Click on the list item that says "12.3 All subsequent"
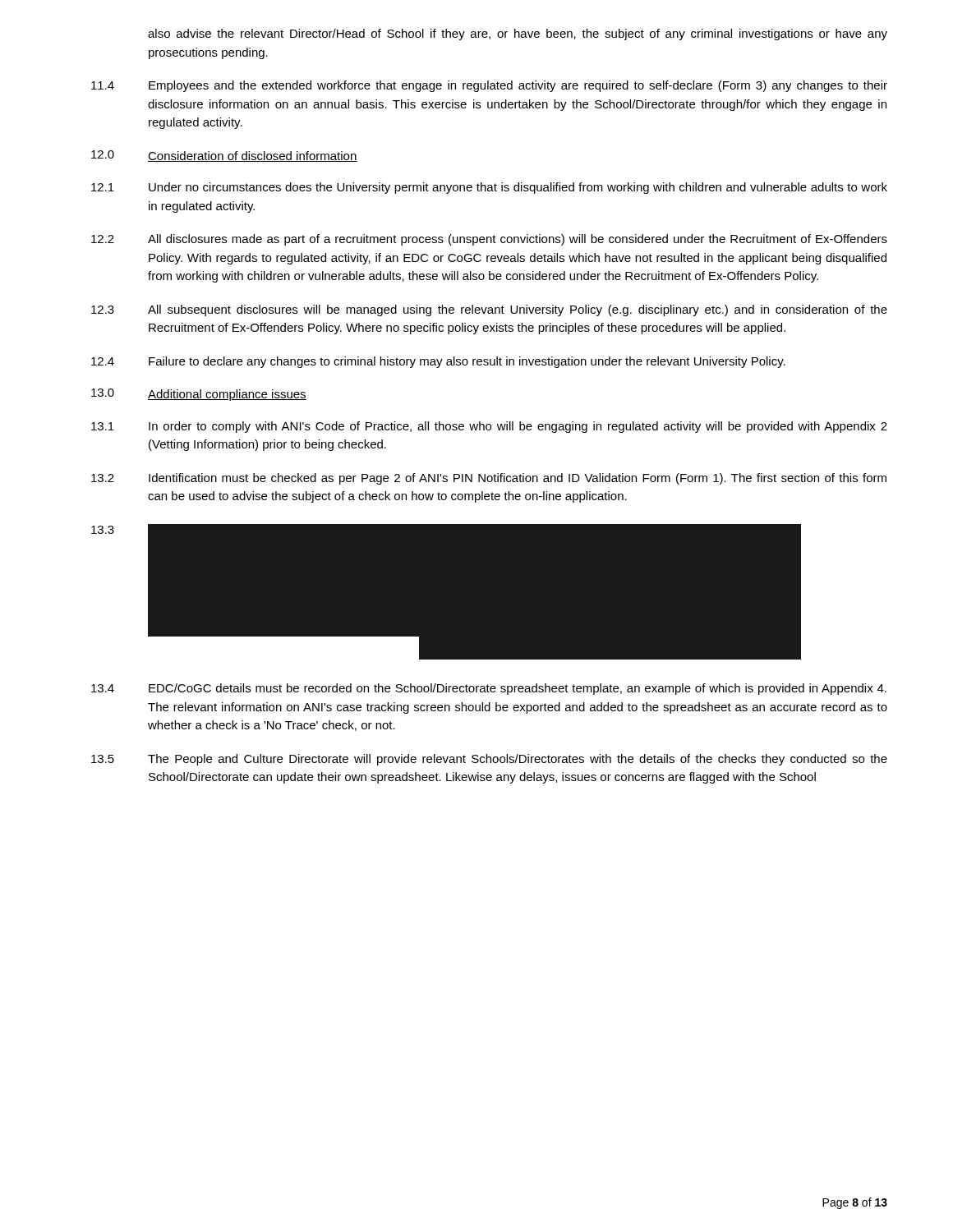The height and width of the screenshot is (1232, 953). pos(489,319)
